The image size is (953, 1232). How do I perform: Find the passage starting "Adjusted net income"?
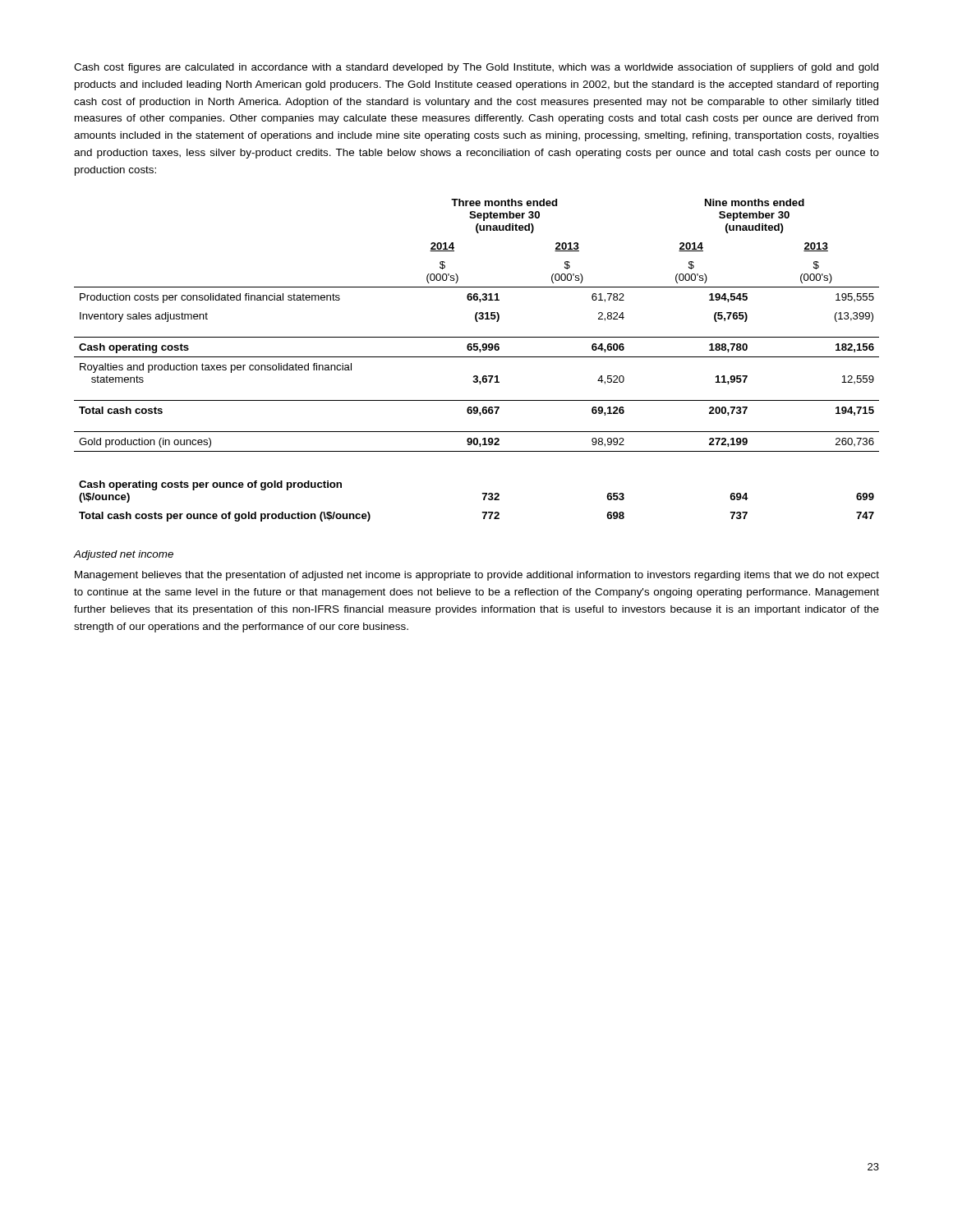(x=124, y=554)
